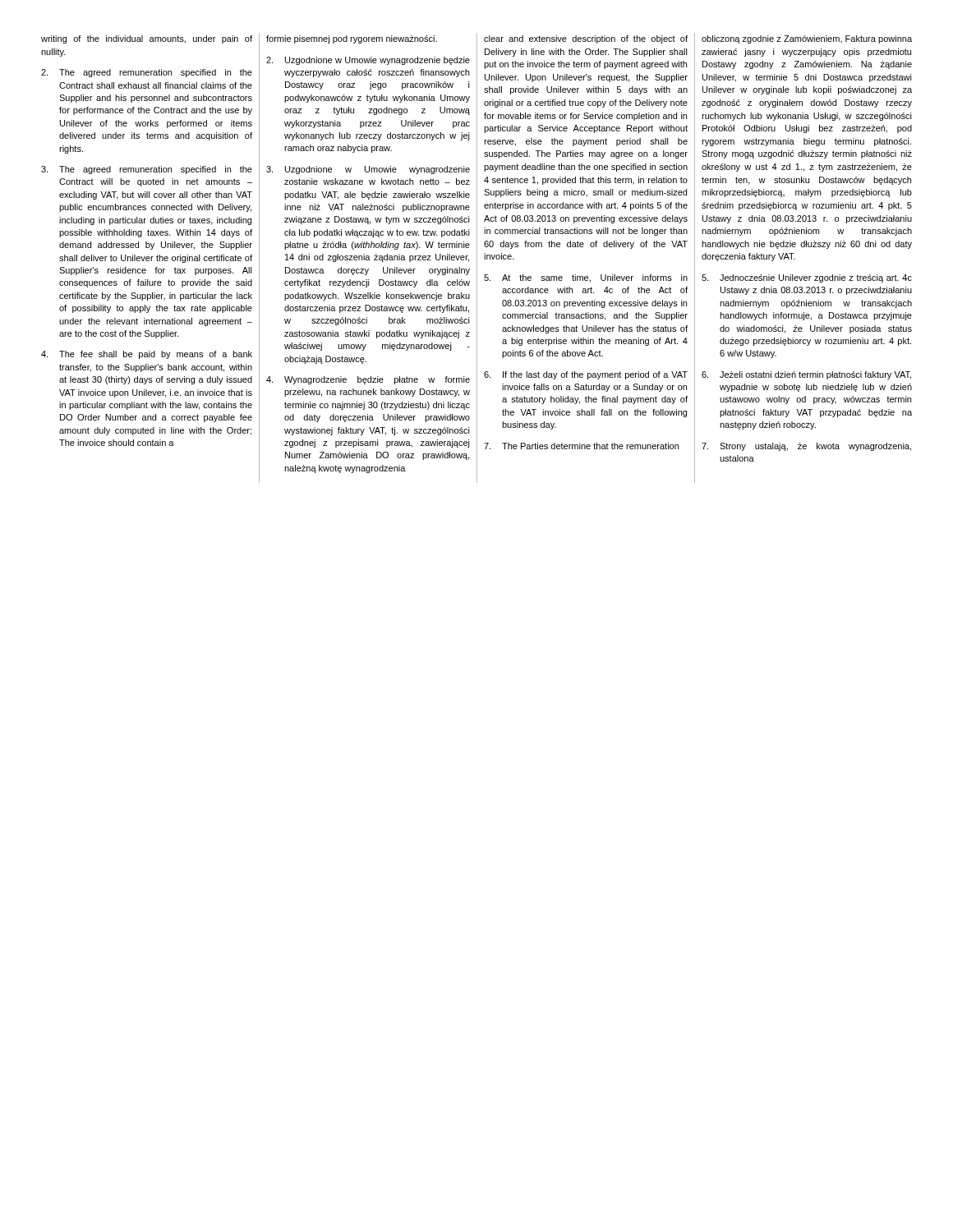Image resolution: width=953 pixels, height=1232 pixels.
Task: Point to the block beginning "obliczoną zgodnie z"
Action: pos(807,148)
